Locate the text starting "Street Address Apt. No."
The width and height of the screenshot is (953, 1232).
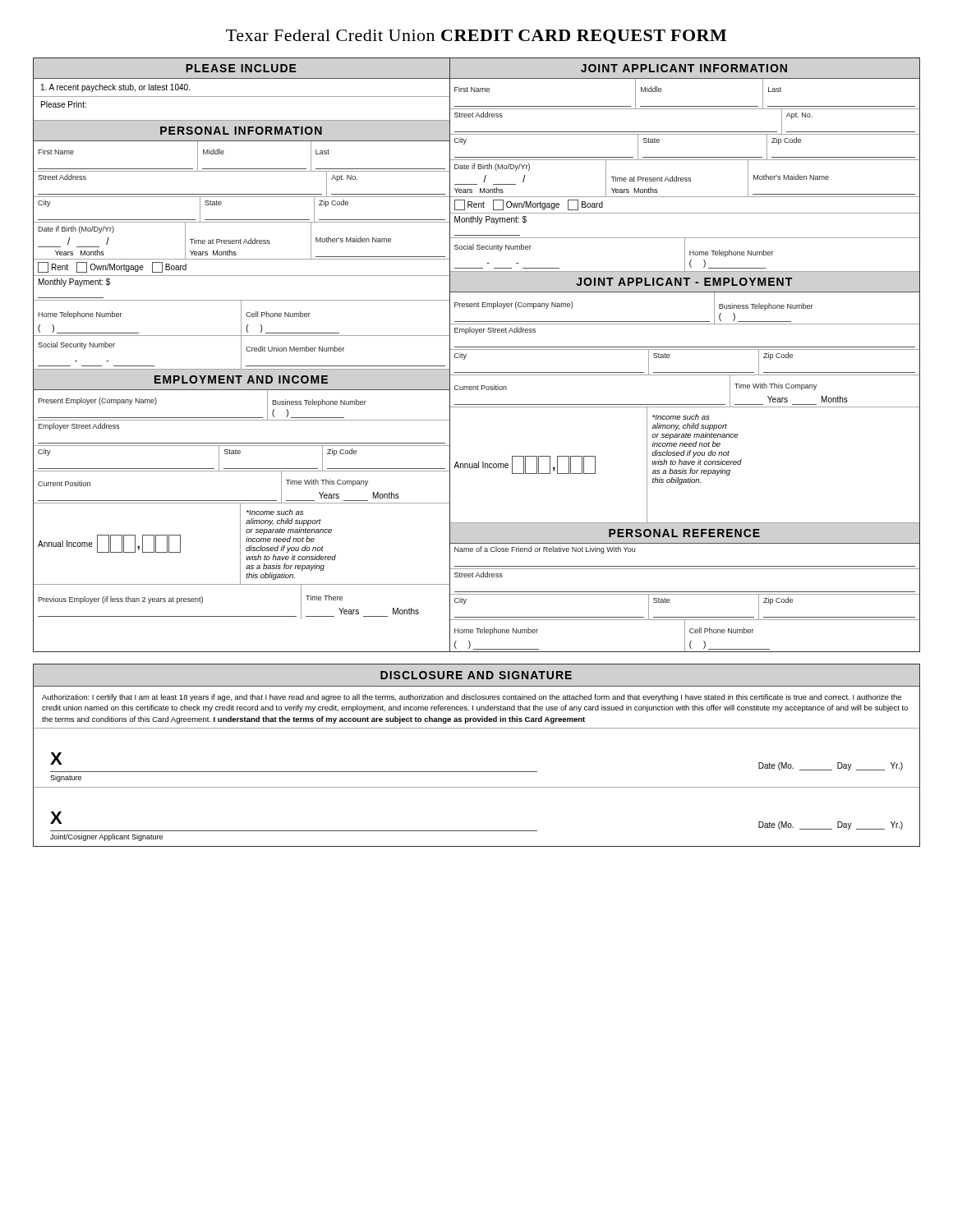tap(685, 122)
